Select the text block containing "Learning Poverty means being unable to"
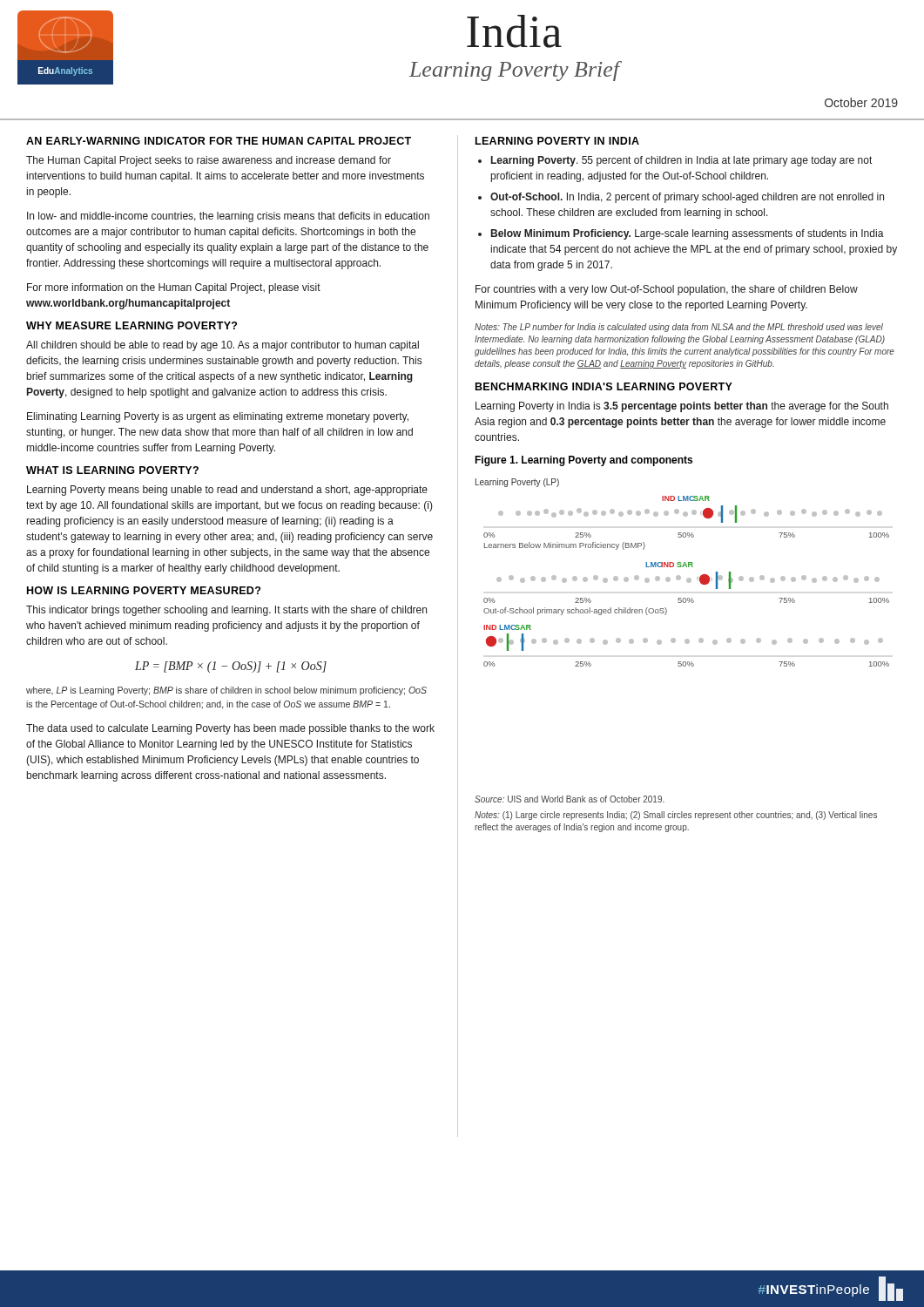Viewport: 924px width, 1307px height. [231, 529]
